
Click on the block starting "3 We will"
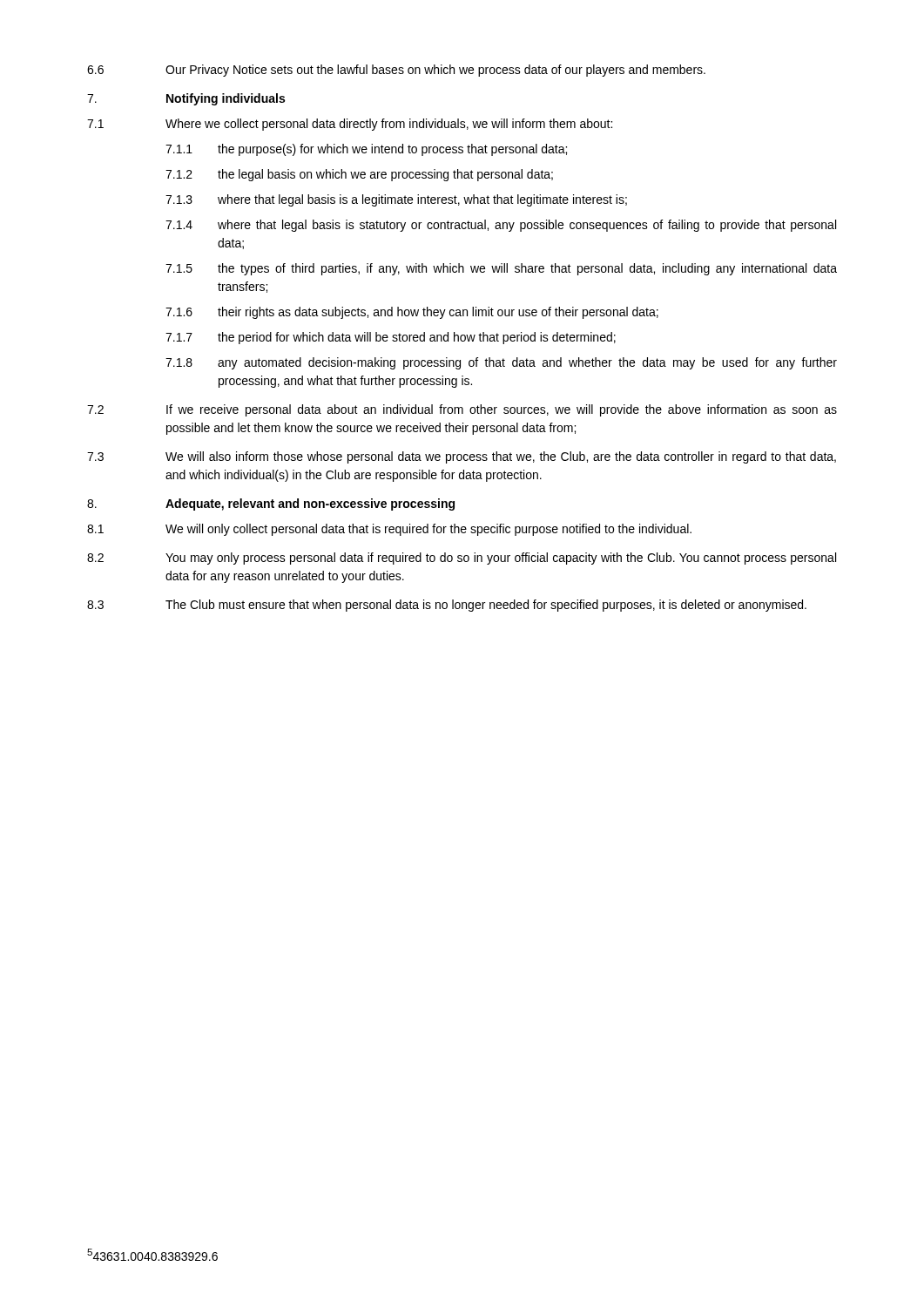pyautogui.click(x=462, y=466)
